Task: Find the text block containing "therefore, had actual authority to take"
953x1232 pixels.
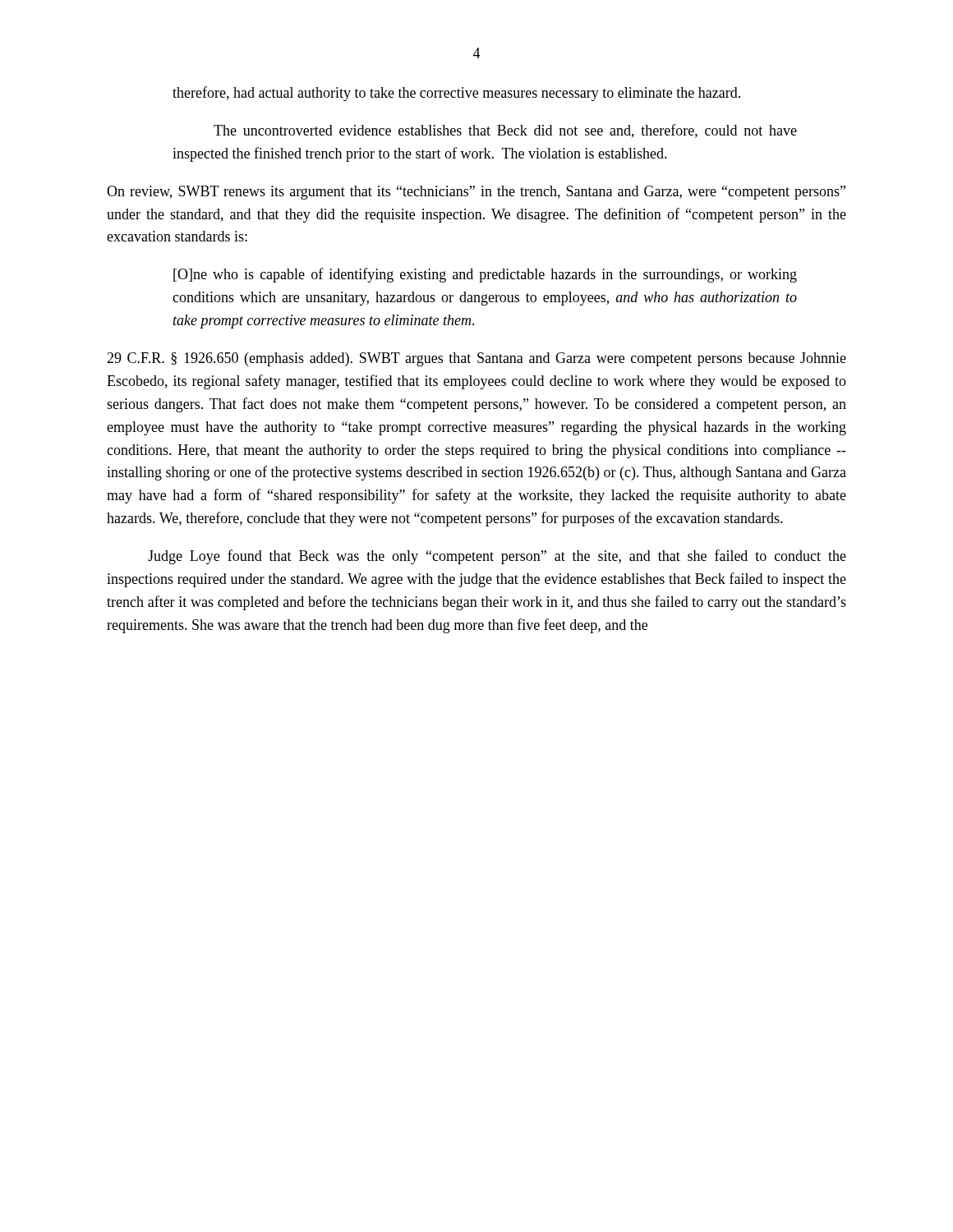Action: (457, 93)
